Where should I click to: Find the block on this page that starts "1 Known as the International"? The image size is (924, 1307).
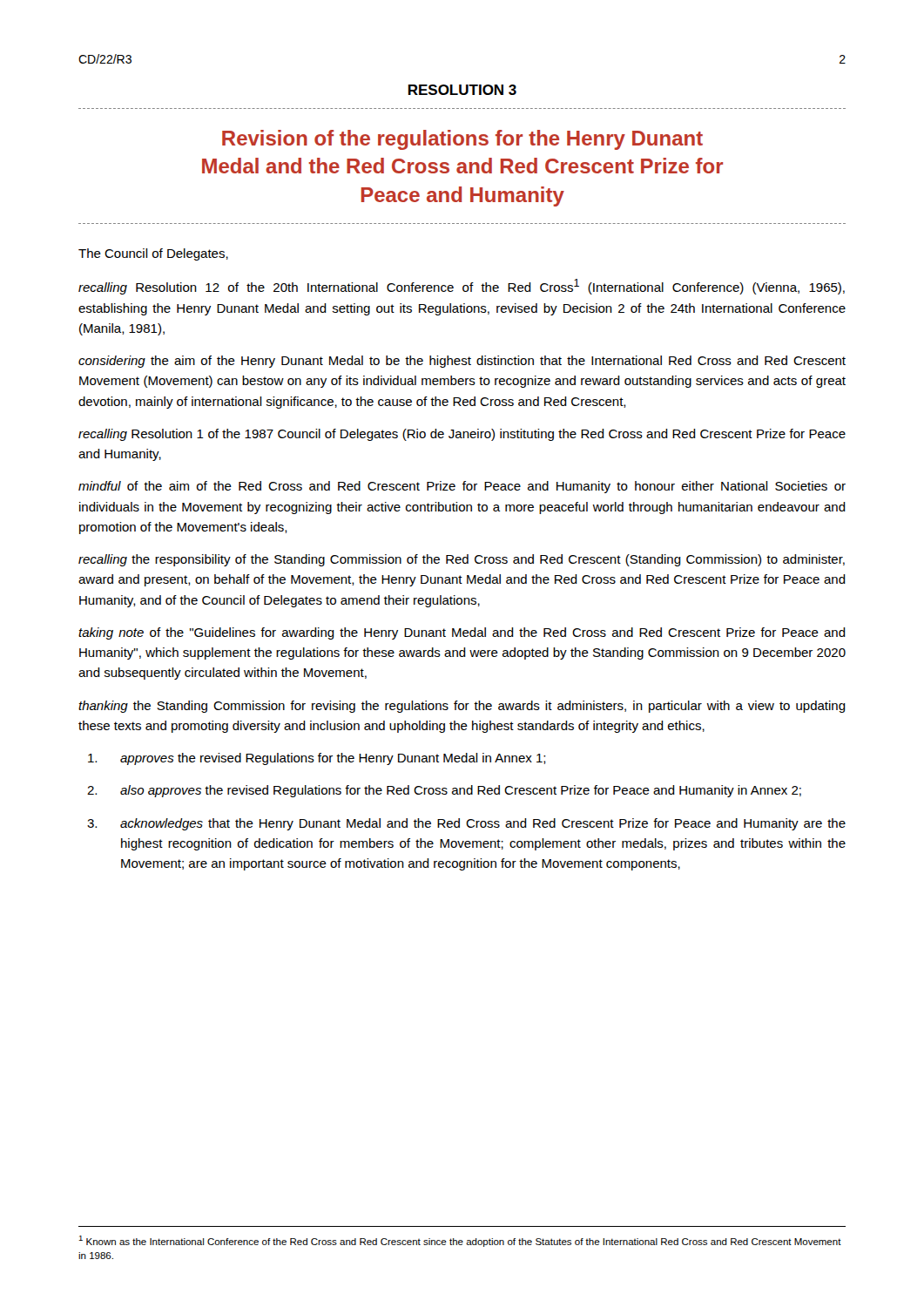(460, 1247)
